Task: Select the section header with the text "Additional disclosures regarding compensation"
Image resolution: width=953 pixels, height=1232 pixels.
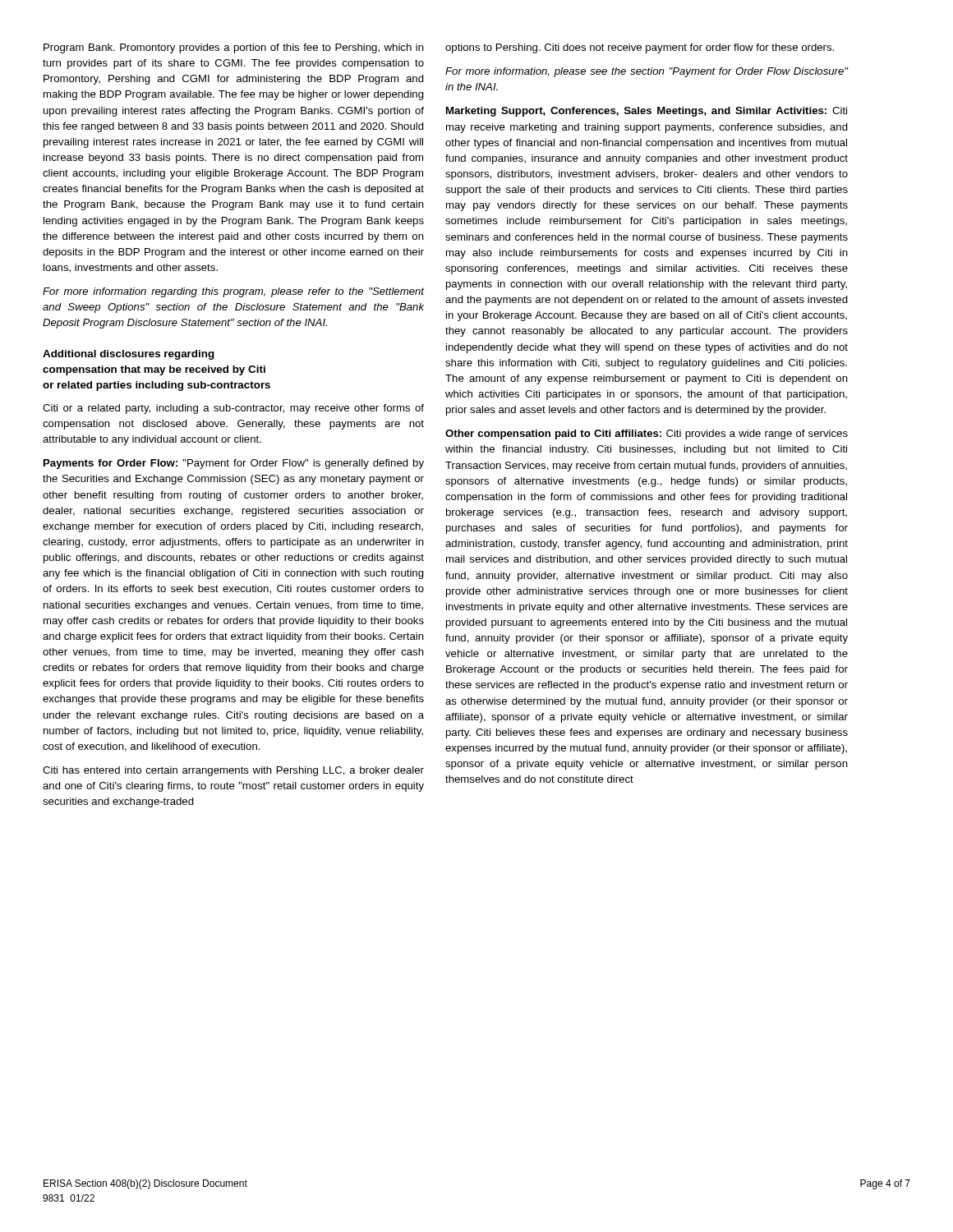Action: coord(157,369)
